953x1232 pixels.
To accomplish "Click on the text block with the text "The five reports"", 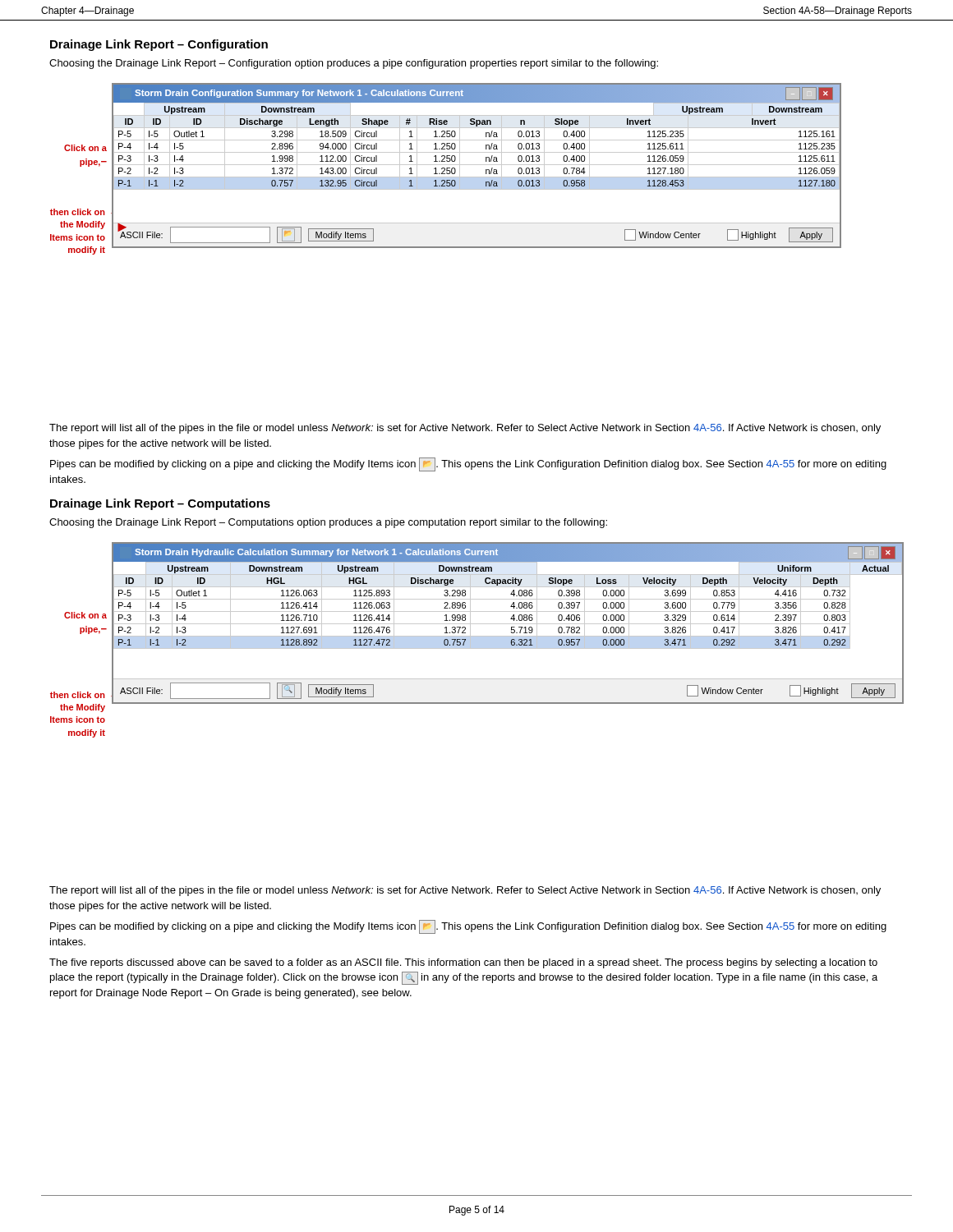I will 463,977.
